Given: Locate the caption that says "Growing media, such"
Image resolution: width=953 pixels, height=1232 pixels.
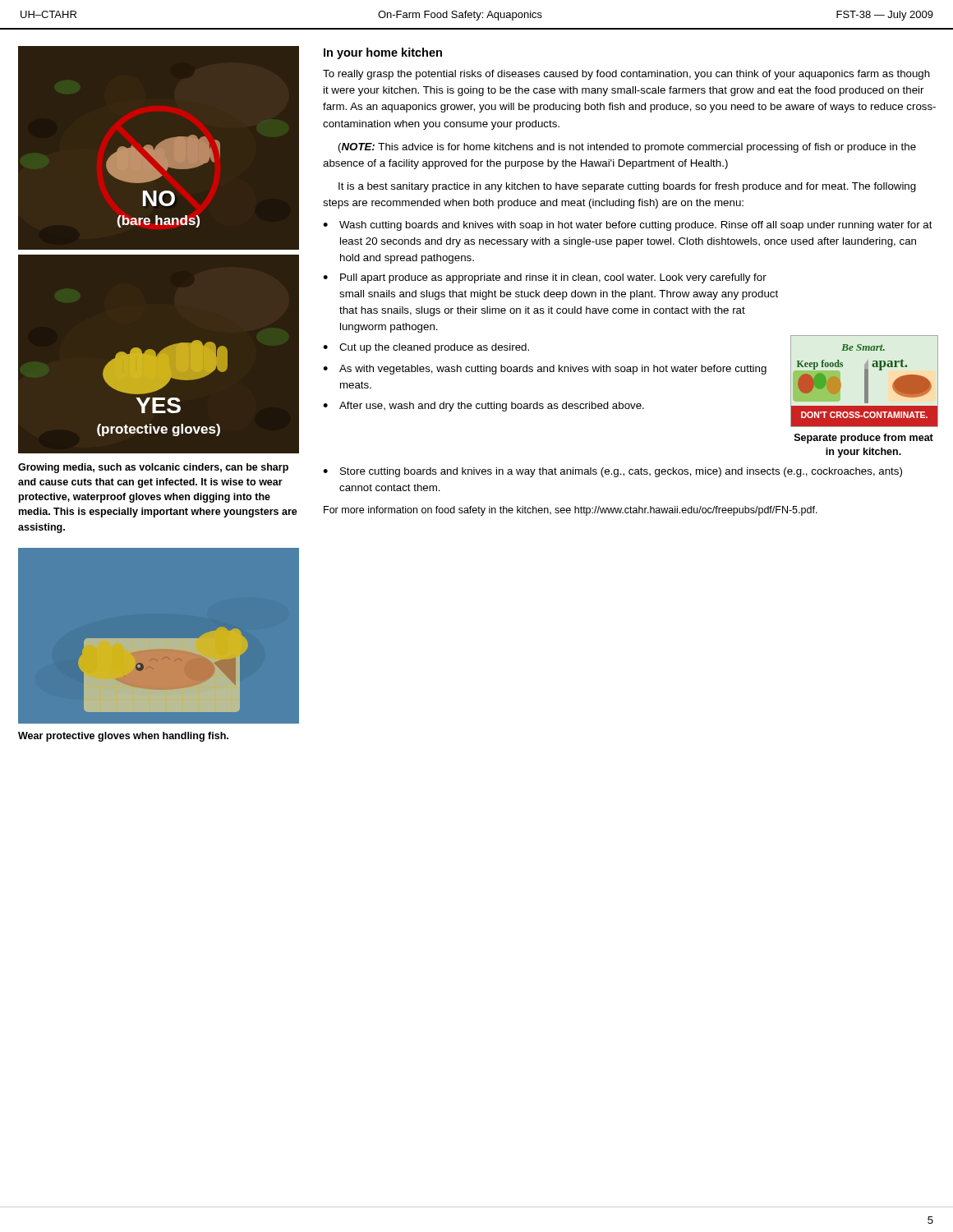Looking at the screenshot, I should [x=158, y=497].
